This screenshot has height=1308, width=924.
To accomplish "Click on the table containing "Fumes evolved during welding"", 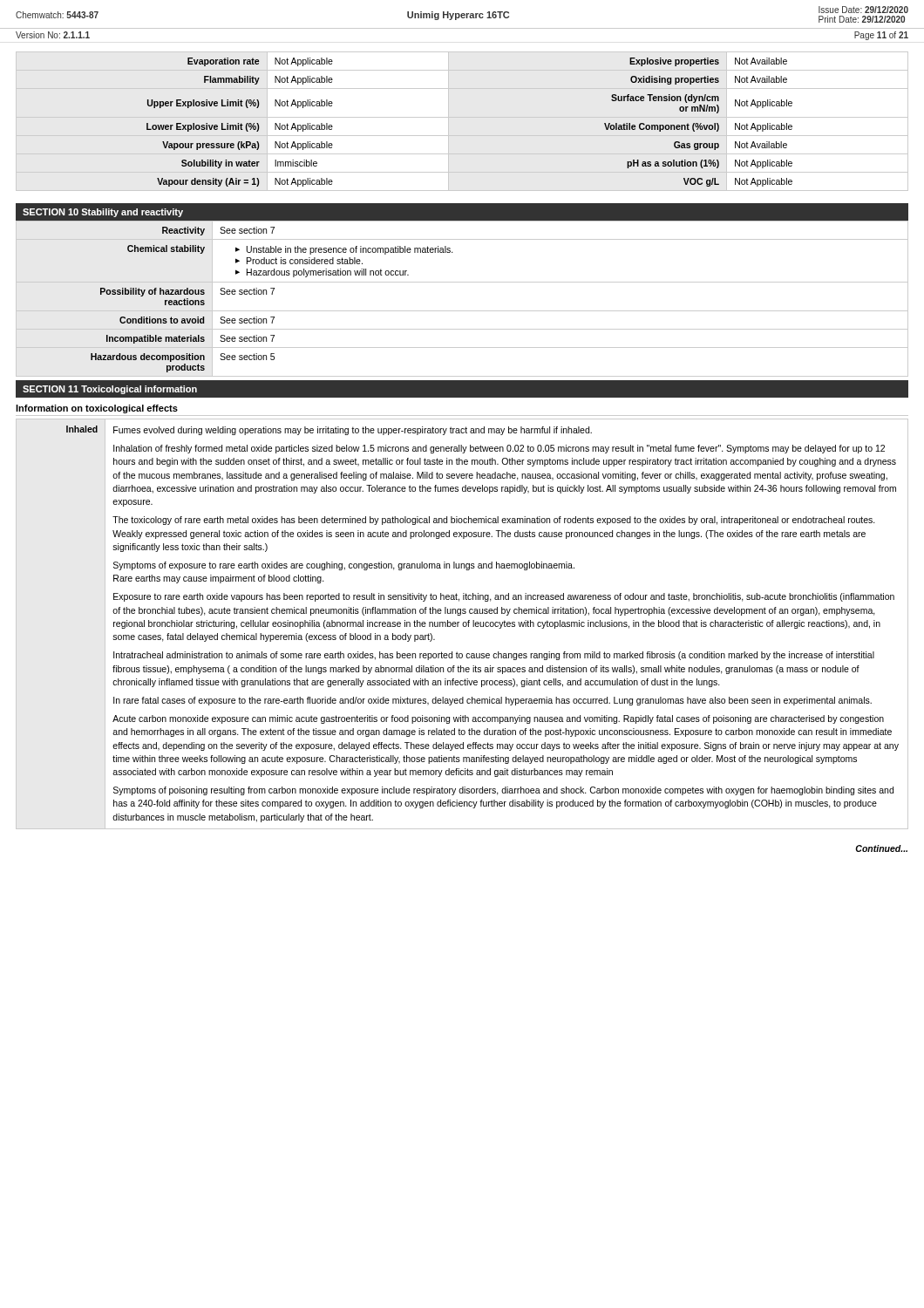I will click(x=462, y=624).
